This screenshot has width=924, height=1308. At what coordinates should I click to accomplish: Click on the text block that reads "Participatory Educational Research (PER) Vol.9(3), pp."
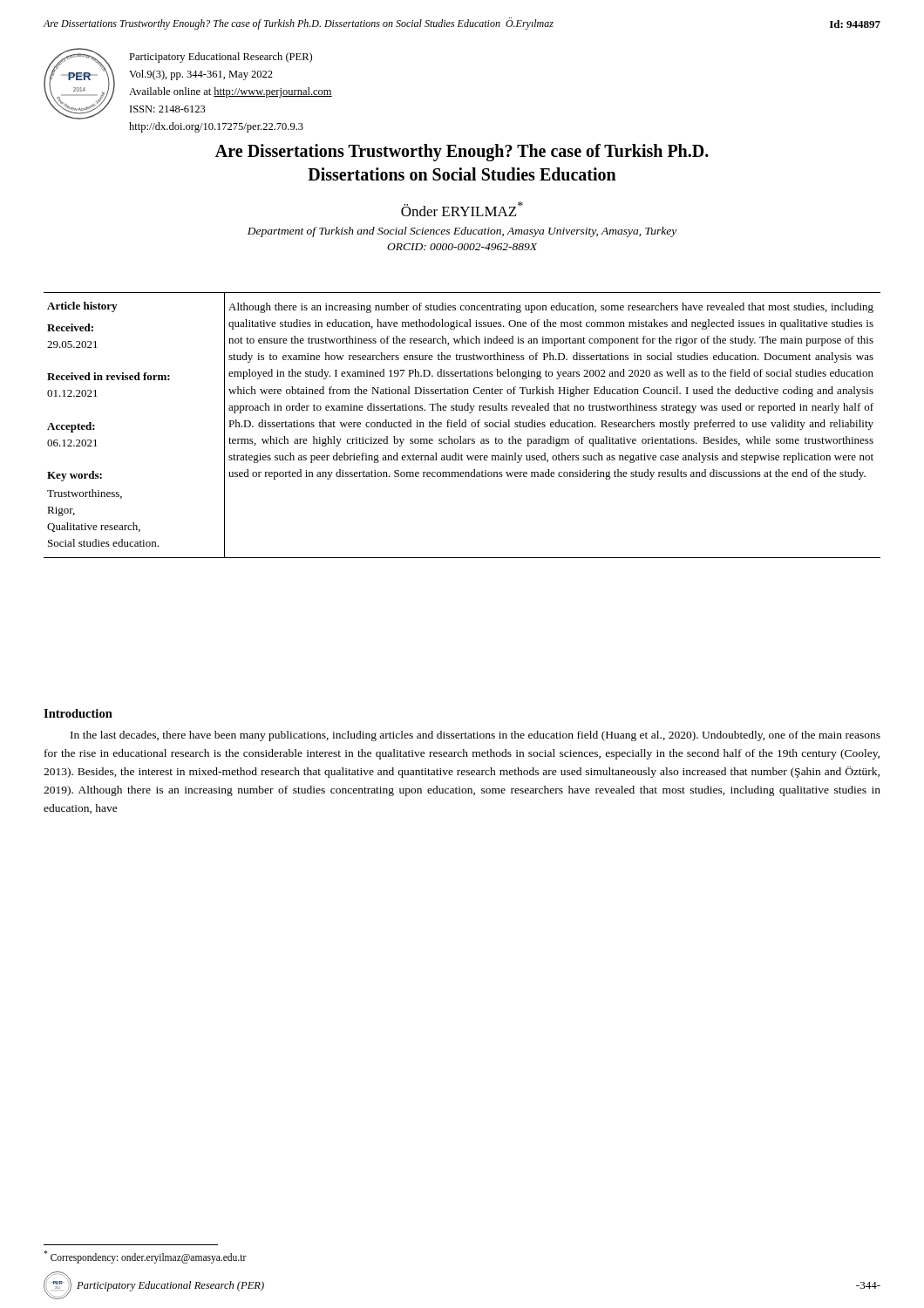point(230,92)
